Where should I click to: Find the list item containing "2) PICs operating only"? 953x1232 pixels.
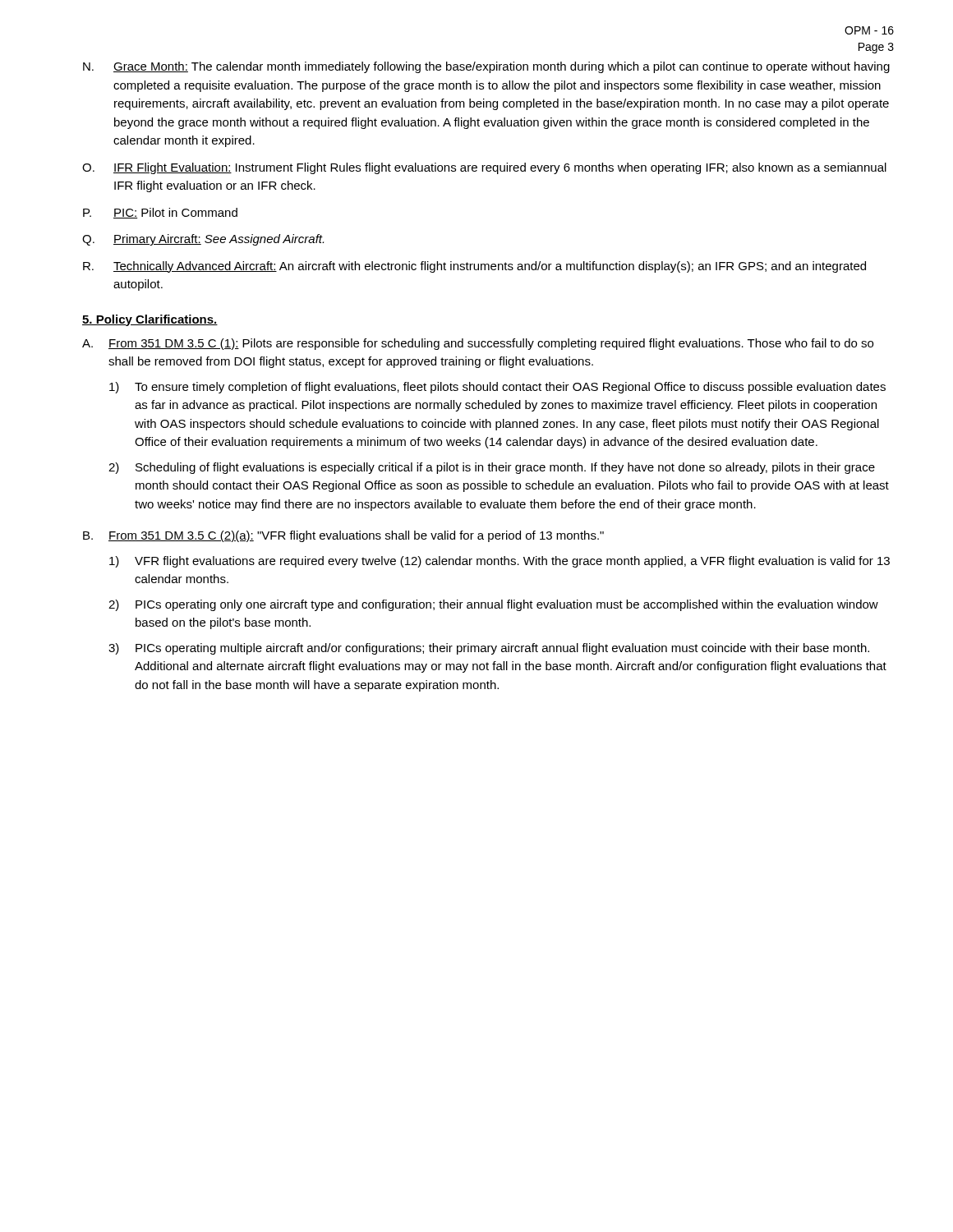[x=501, y=614]
